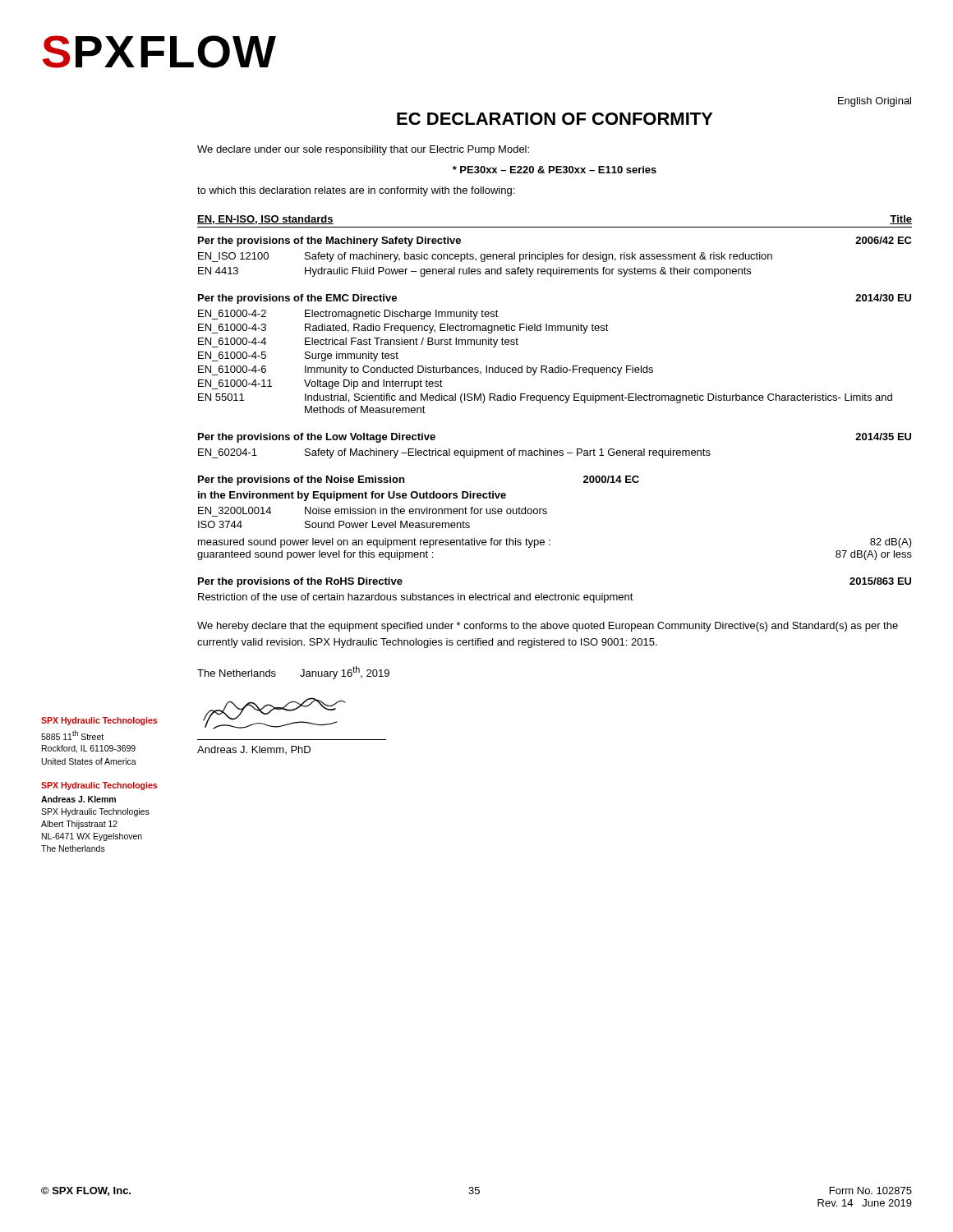Select the text containing "English Original"
The image size is (953, 1232).
click(x=875, y=101)
